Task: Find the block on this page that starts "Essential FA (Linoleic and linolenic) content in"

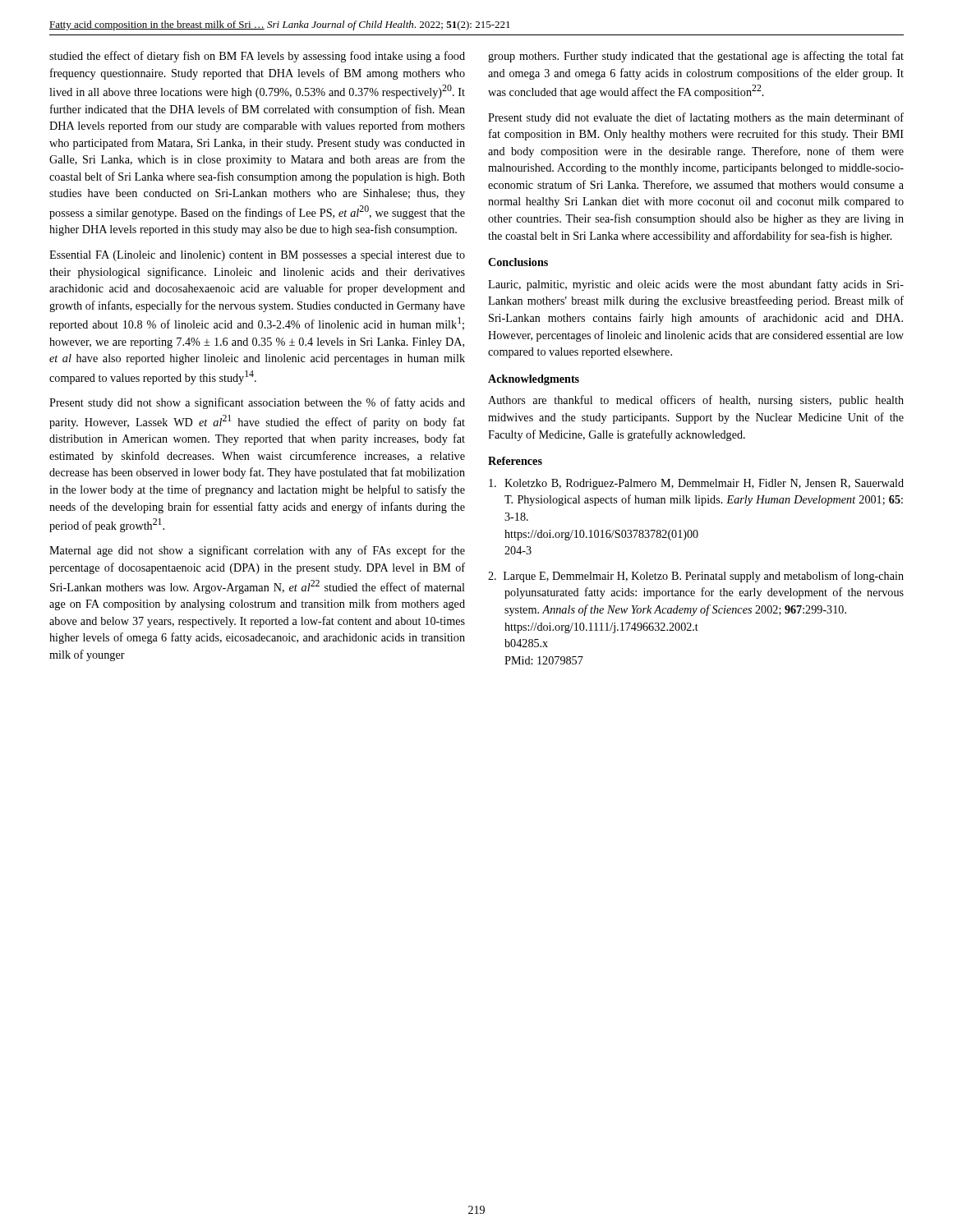Action: click(257, 316)
